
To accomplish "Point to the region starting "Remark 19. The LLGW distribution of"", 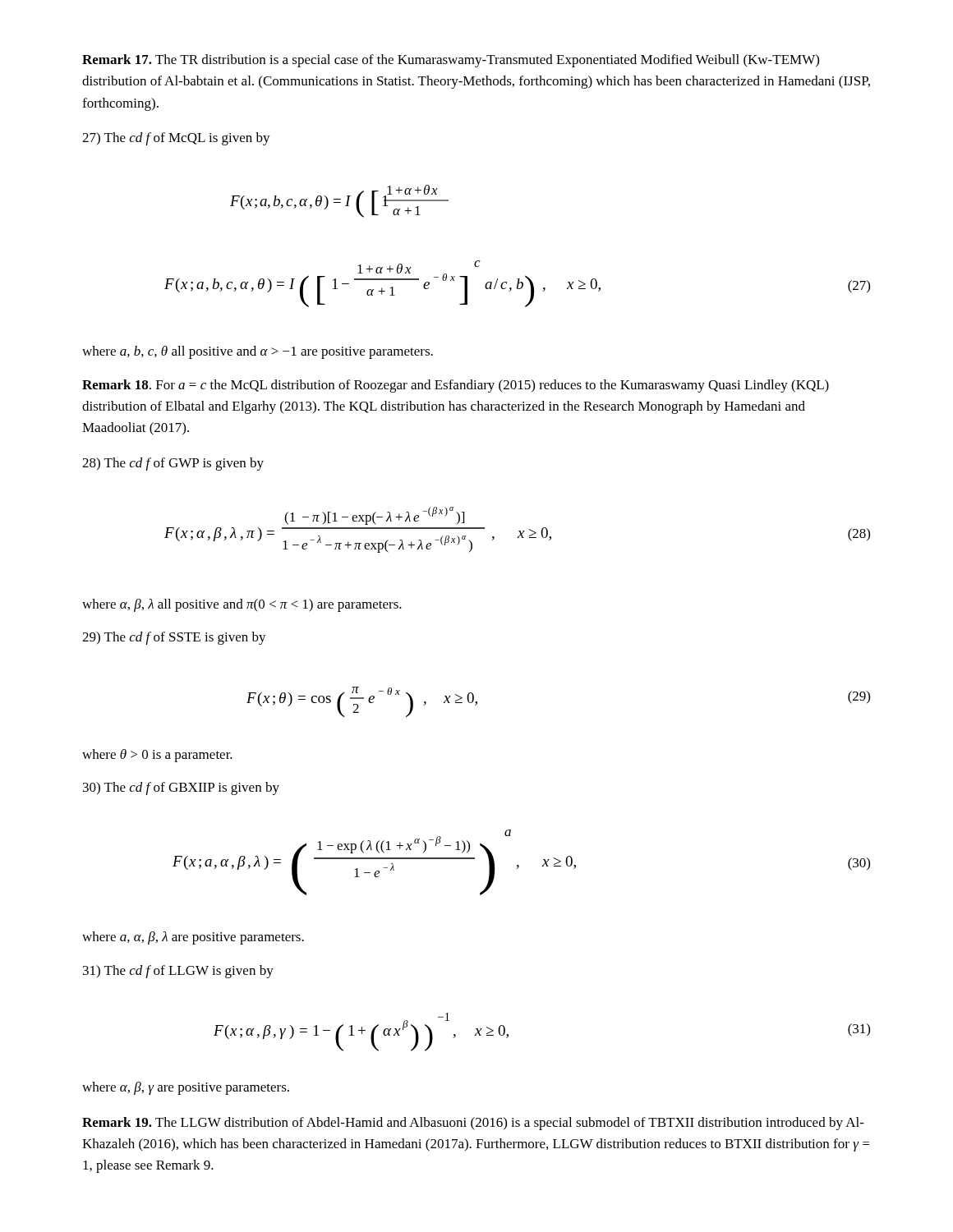I will point(476,1144).
